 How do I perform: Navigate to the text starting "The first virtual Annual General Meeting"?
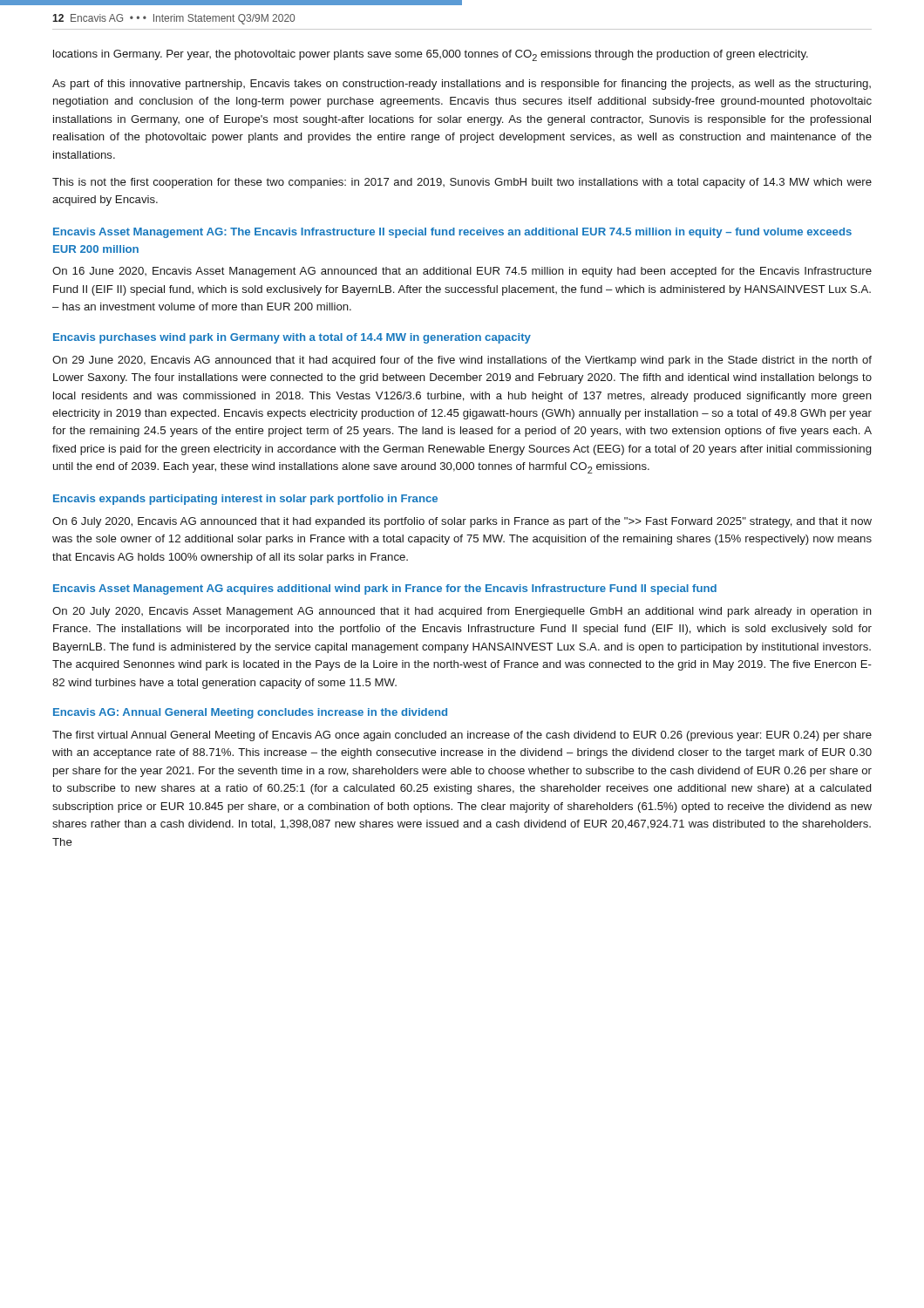(x=462, y=788)
